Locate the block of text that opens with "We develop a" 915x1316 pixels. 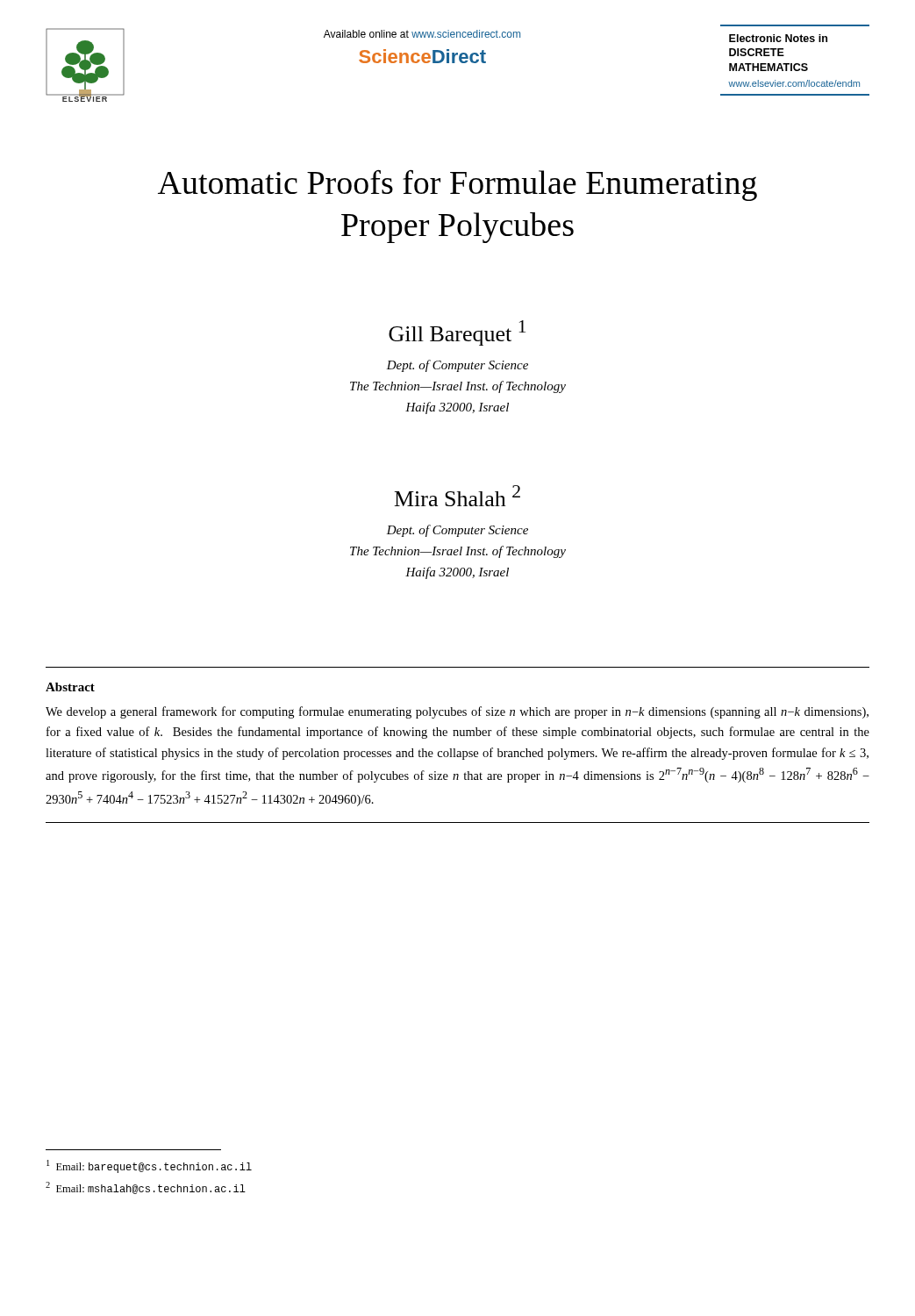458,755
